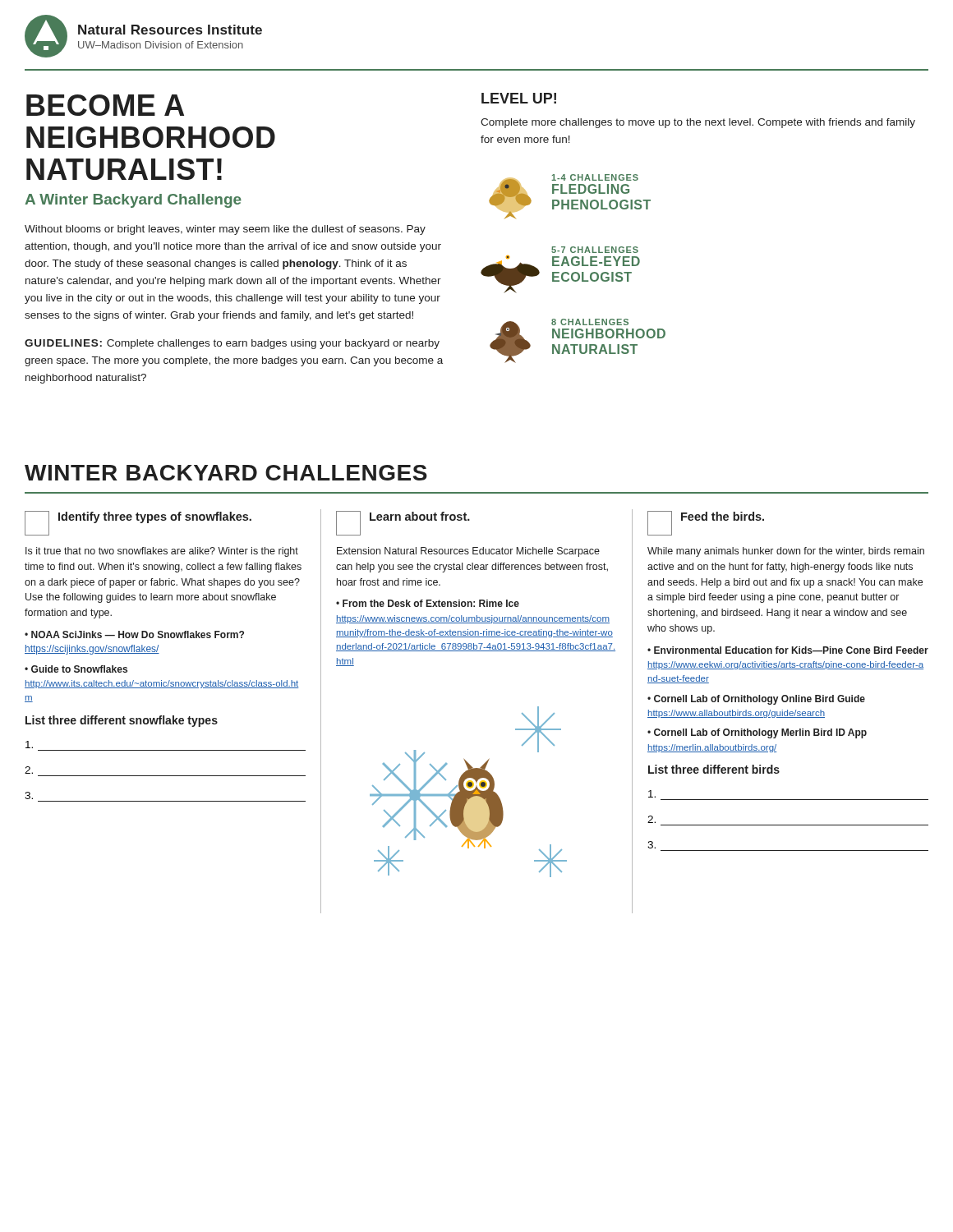Where does it say "LEVEL UP!"?
953x1232 pixels.
tap(519, 99)
